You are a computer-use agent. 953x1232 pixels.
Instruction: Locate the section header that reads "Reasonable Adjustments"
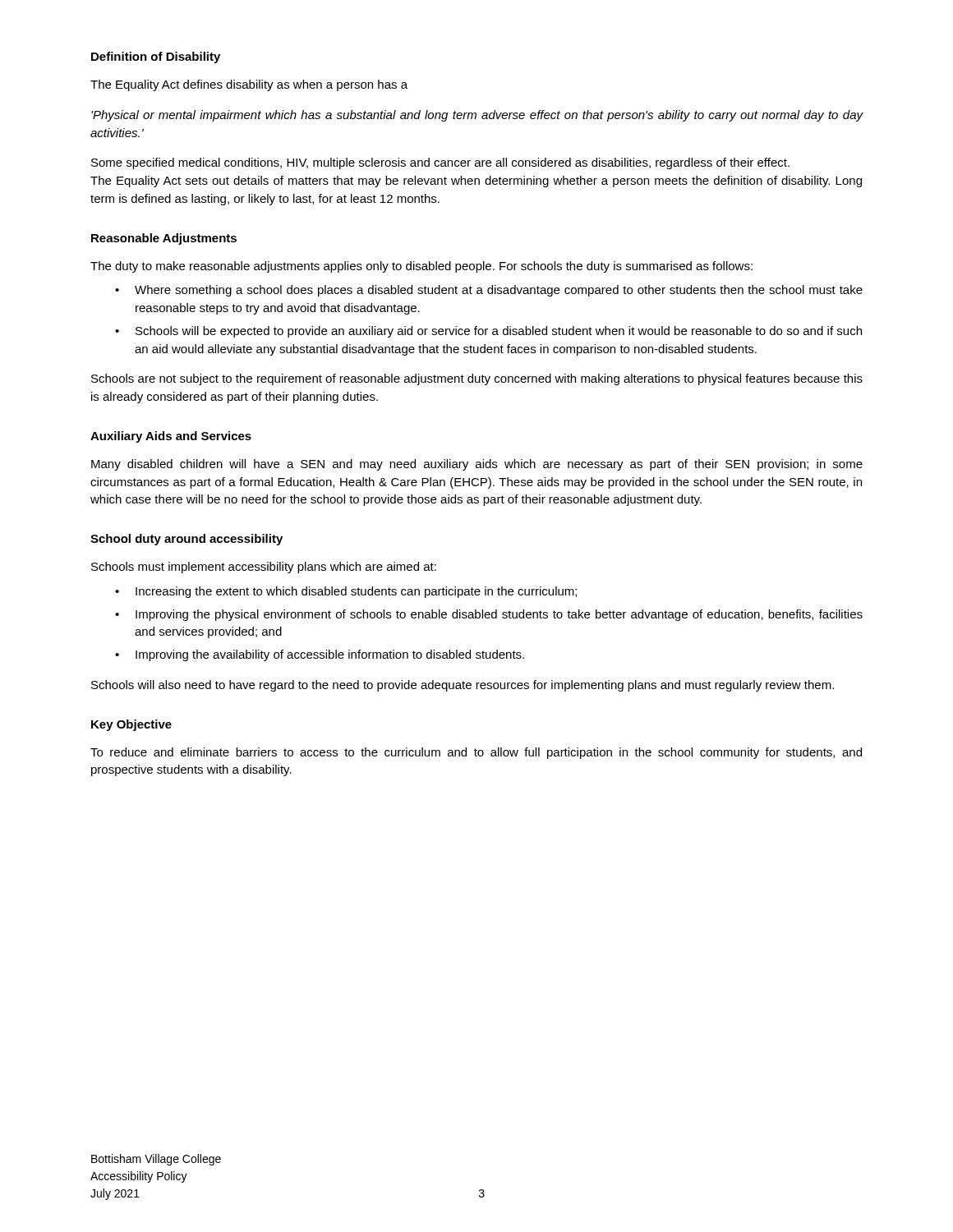(x=164, y=239)
